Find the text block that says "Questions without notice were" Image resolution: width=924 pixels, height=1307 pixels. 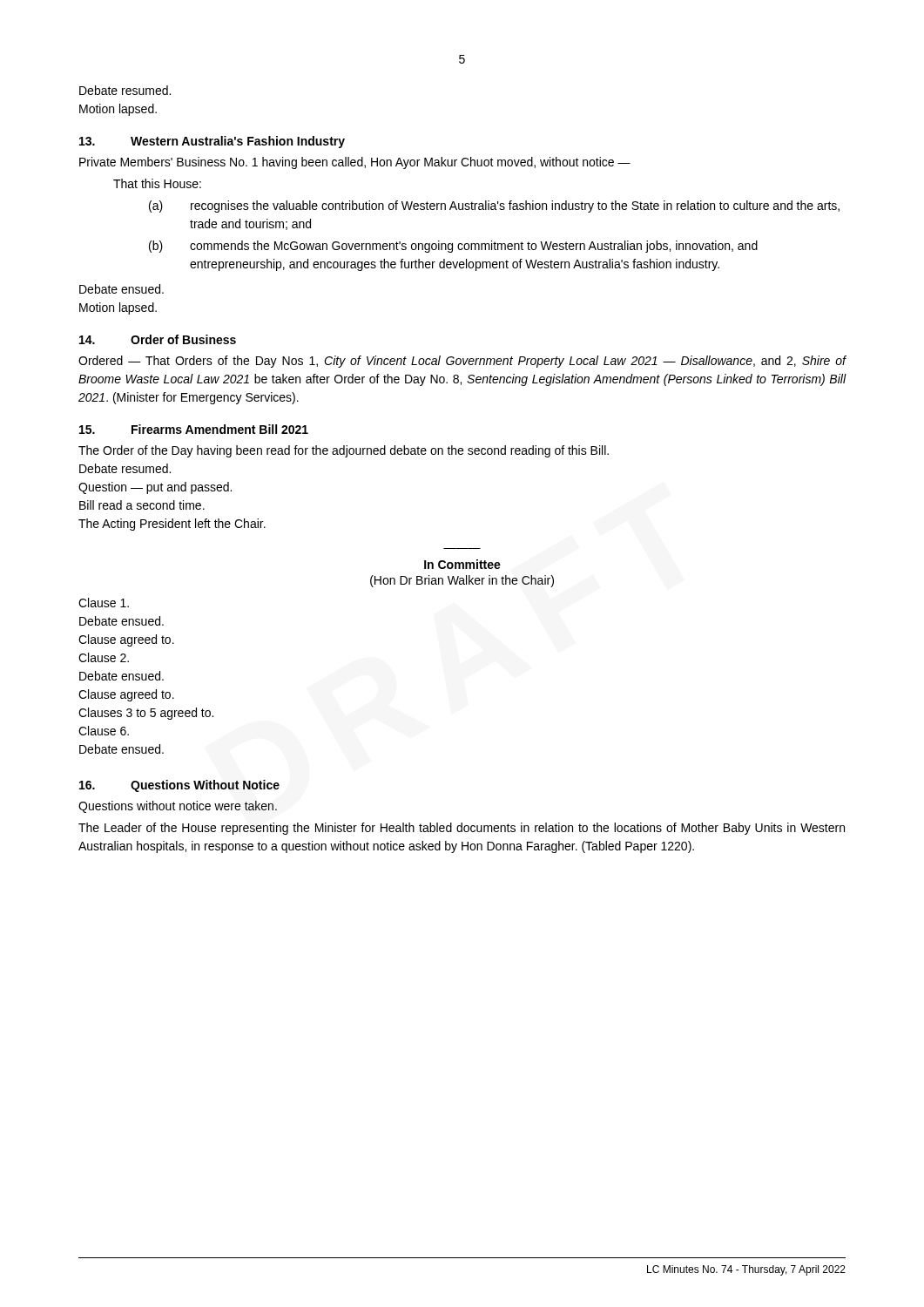point(178,806)
